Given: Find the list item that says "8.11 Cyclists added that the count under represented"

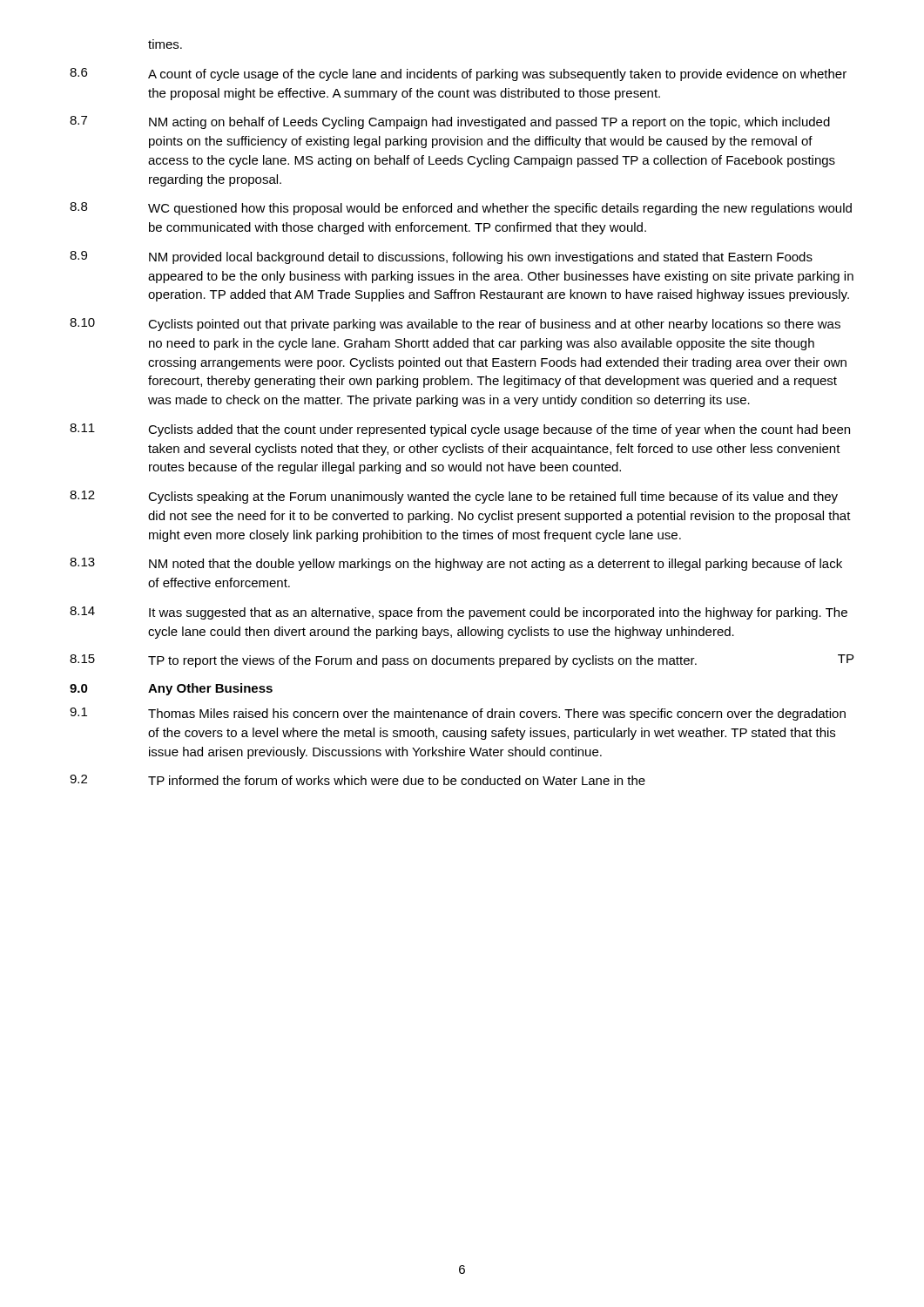Looking at the screenshot, I should [462, 448].
